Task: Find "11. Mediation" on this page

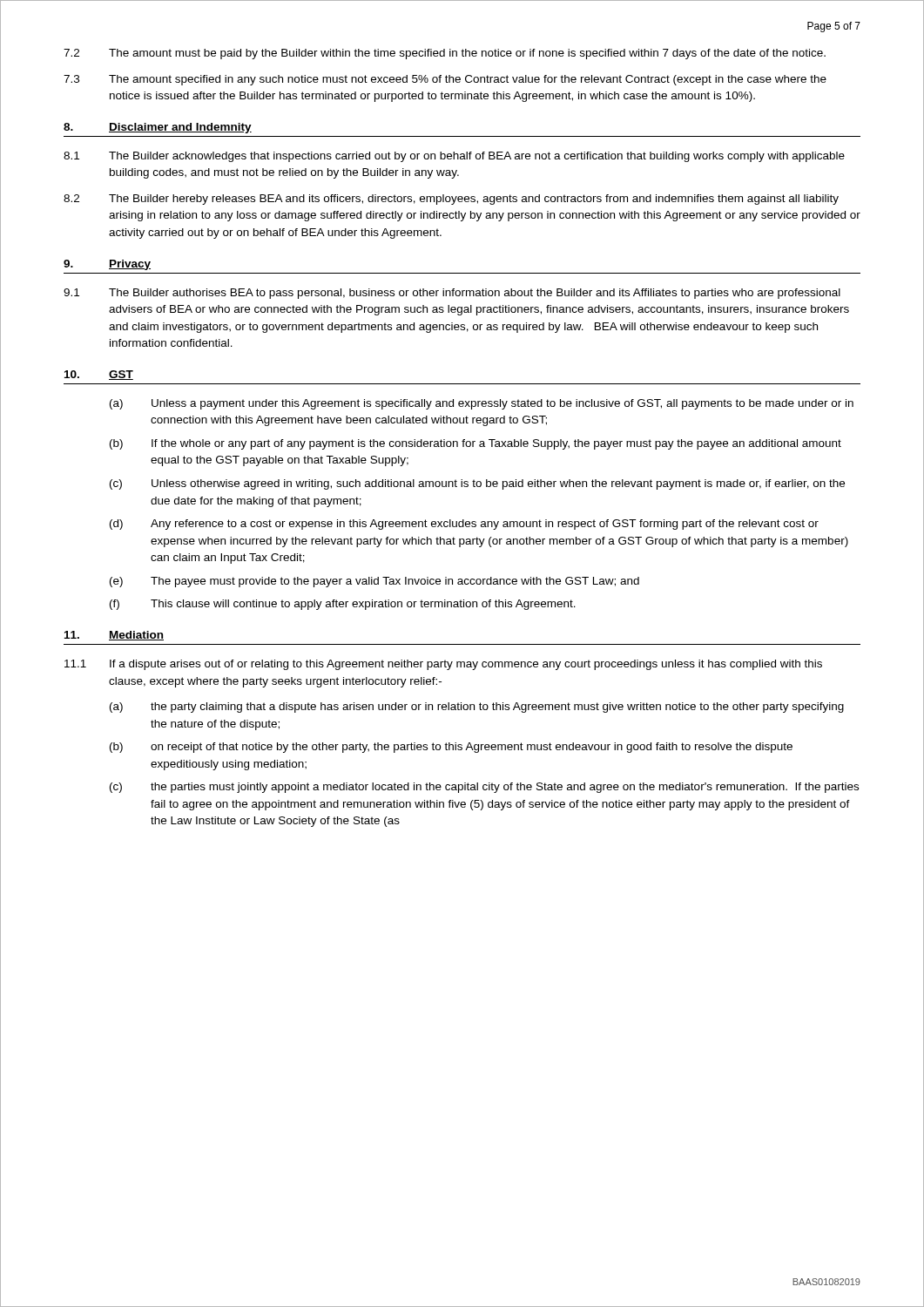Action: 114,635
